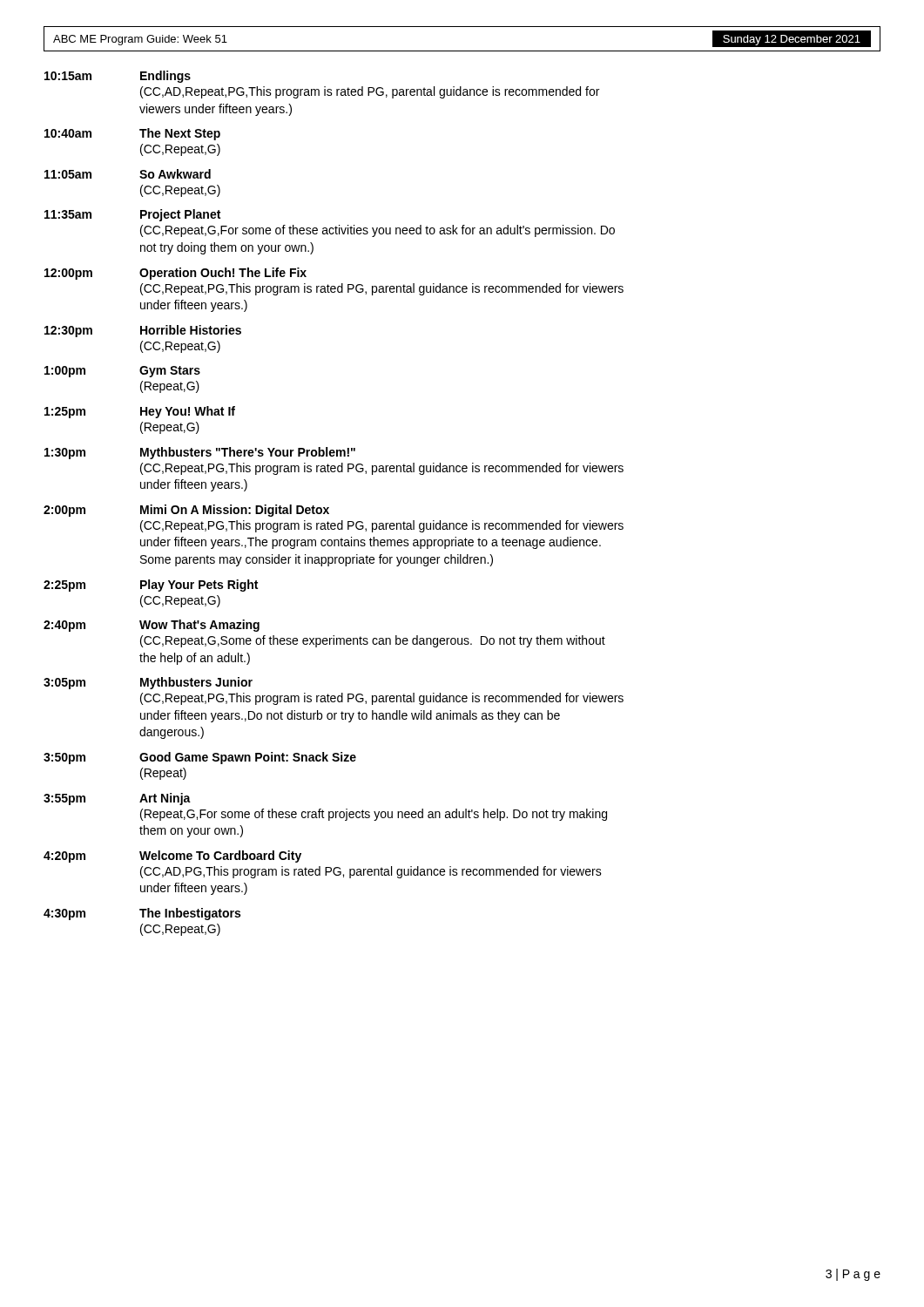This screenshot has width=924, height=1307.
Task: Select the list item with the text "10:15am Endlings (CC,AD,Repeat,PG,This"
Action: click(x=462, y=96)
